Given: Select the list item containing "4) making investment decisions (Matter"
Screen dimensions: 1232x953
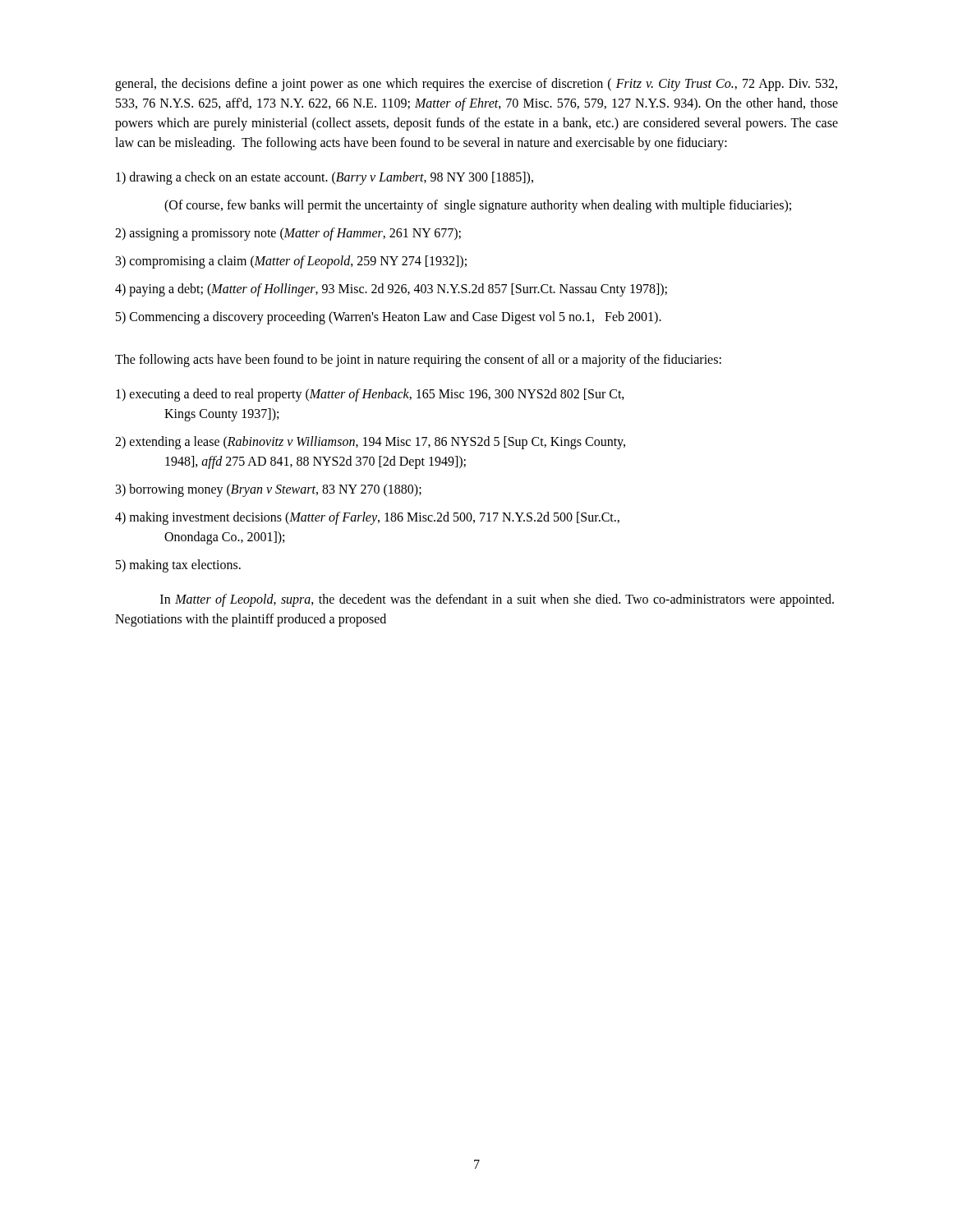Looking at the screenshot, I should pos(476,529).
